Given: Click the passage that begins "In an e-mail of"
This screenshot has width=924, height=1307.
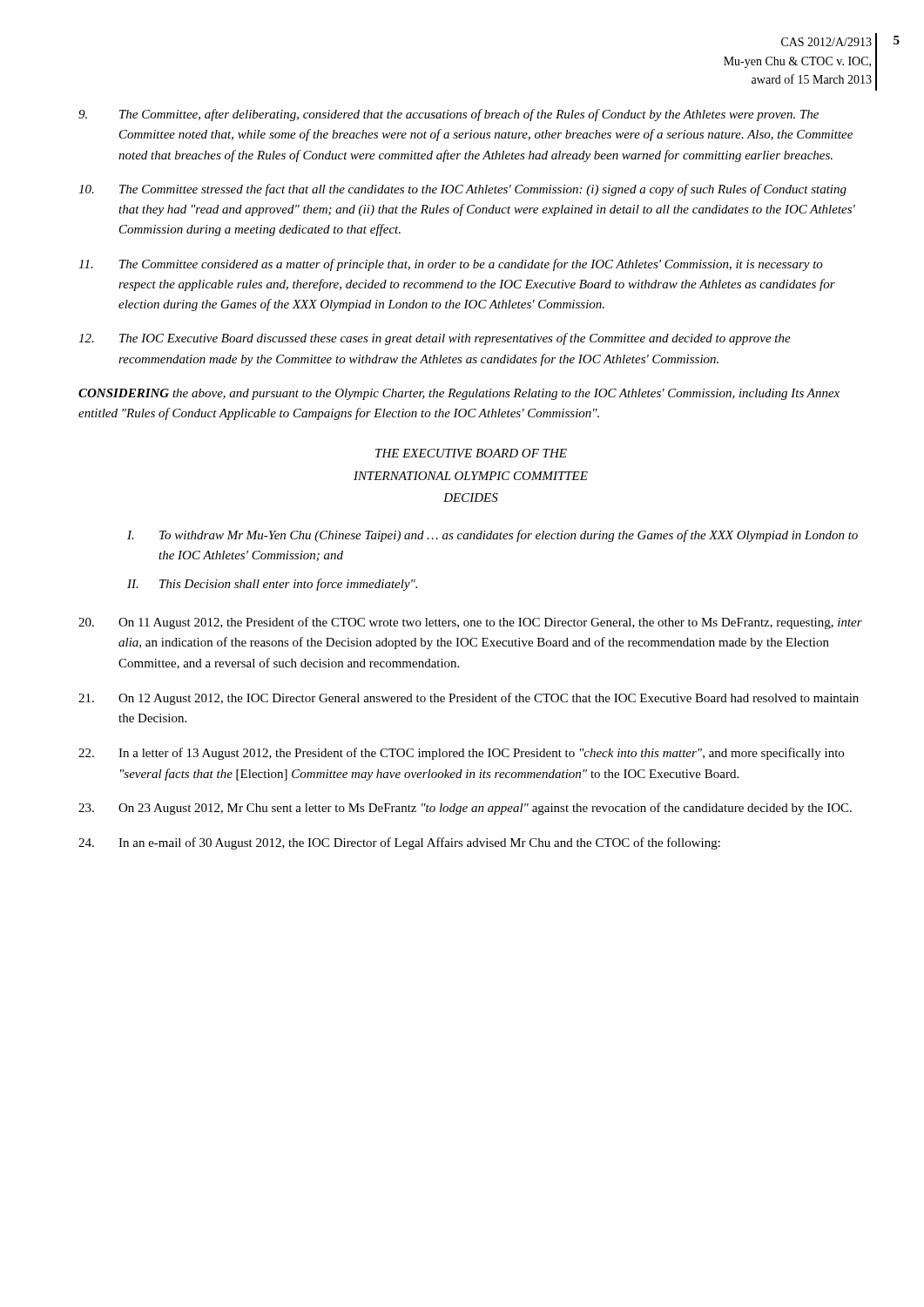Looking at the screenshot, I should coord(471,843).
